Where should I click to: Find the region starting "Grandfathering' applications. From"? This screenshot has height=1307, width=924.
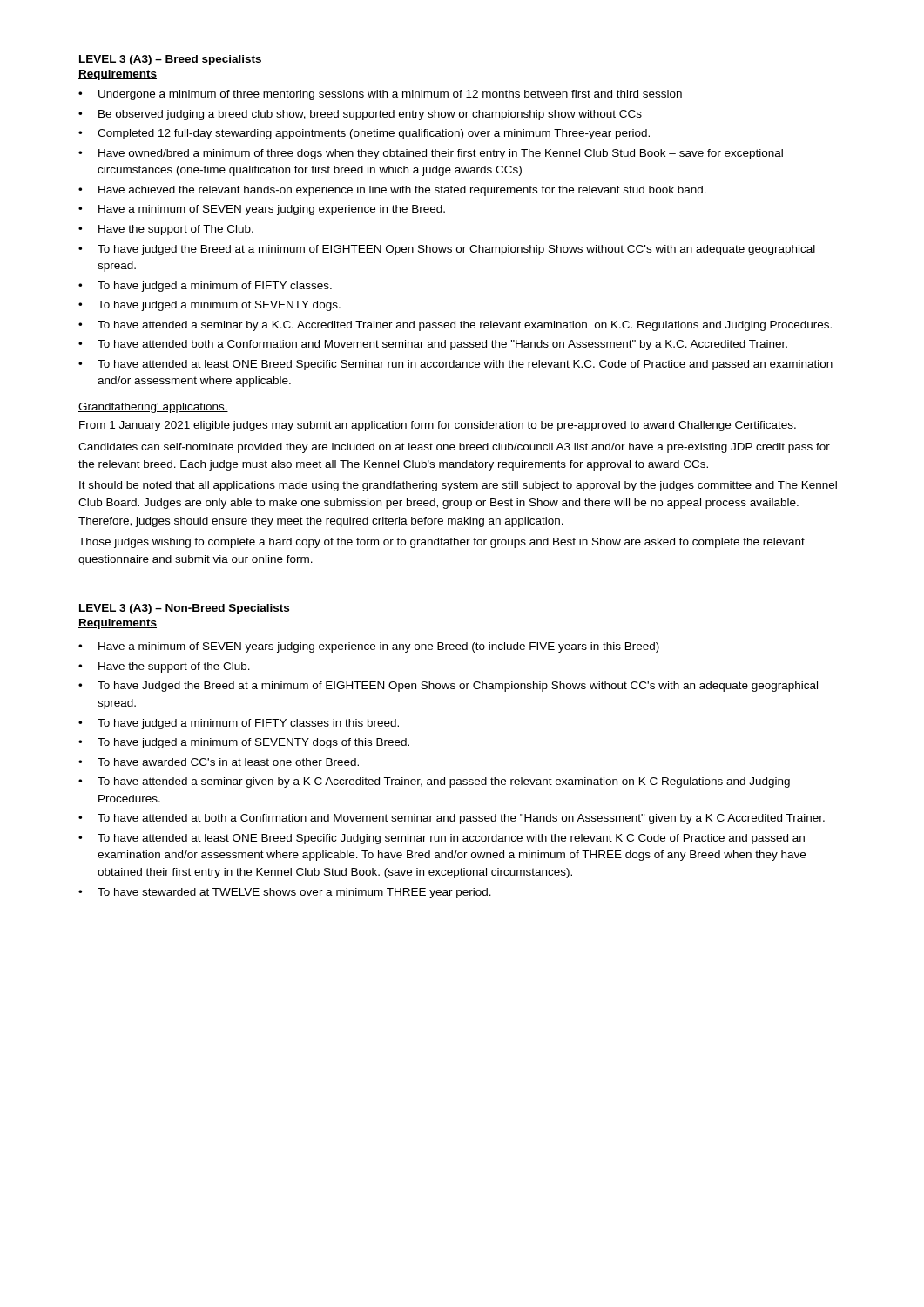[462, 483]
